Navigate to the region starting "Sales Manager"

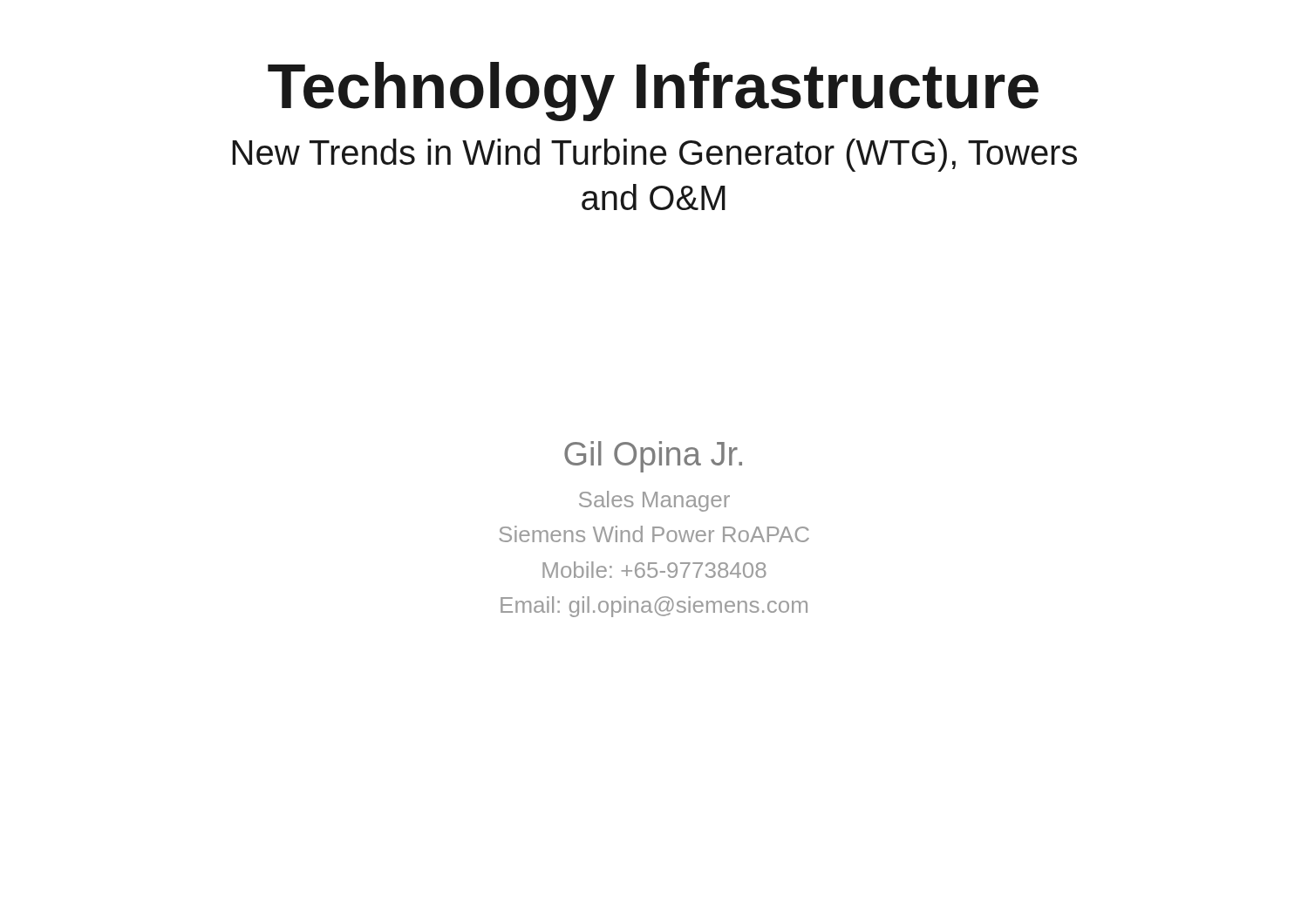coord(654,500)
